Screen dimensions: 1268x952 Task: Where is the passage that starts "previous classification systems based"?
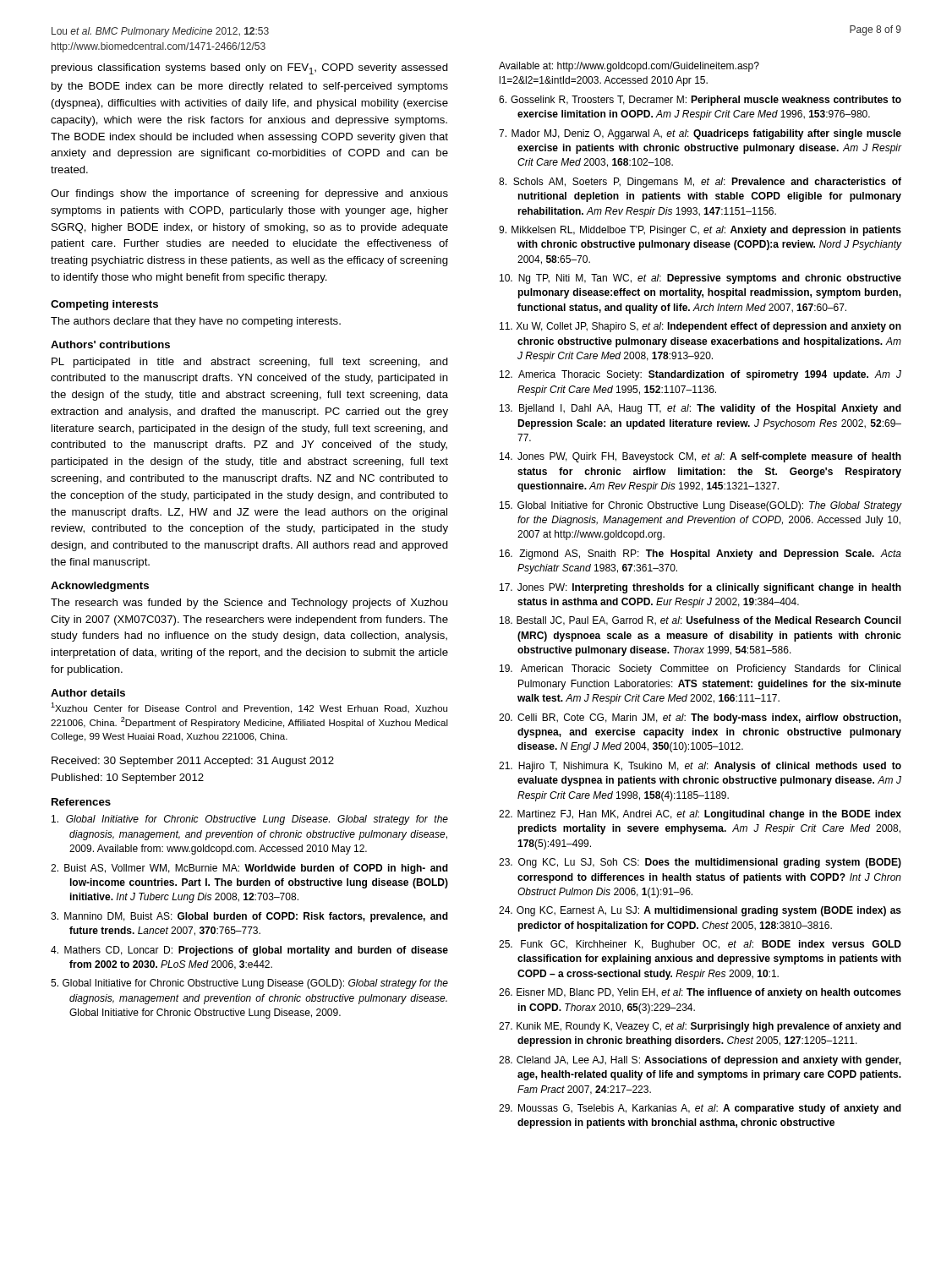(249, 119)
